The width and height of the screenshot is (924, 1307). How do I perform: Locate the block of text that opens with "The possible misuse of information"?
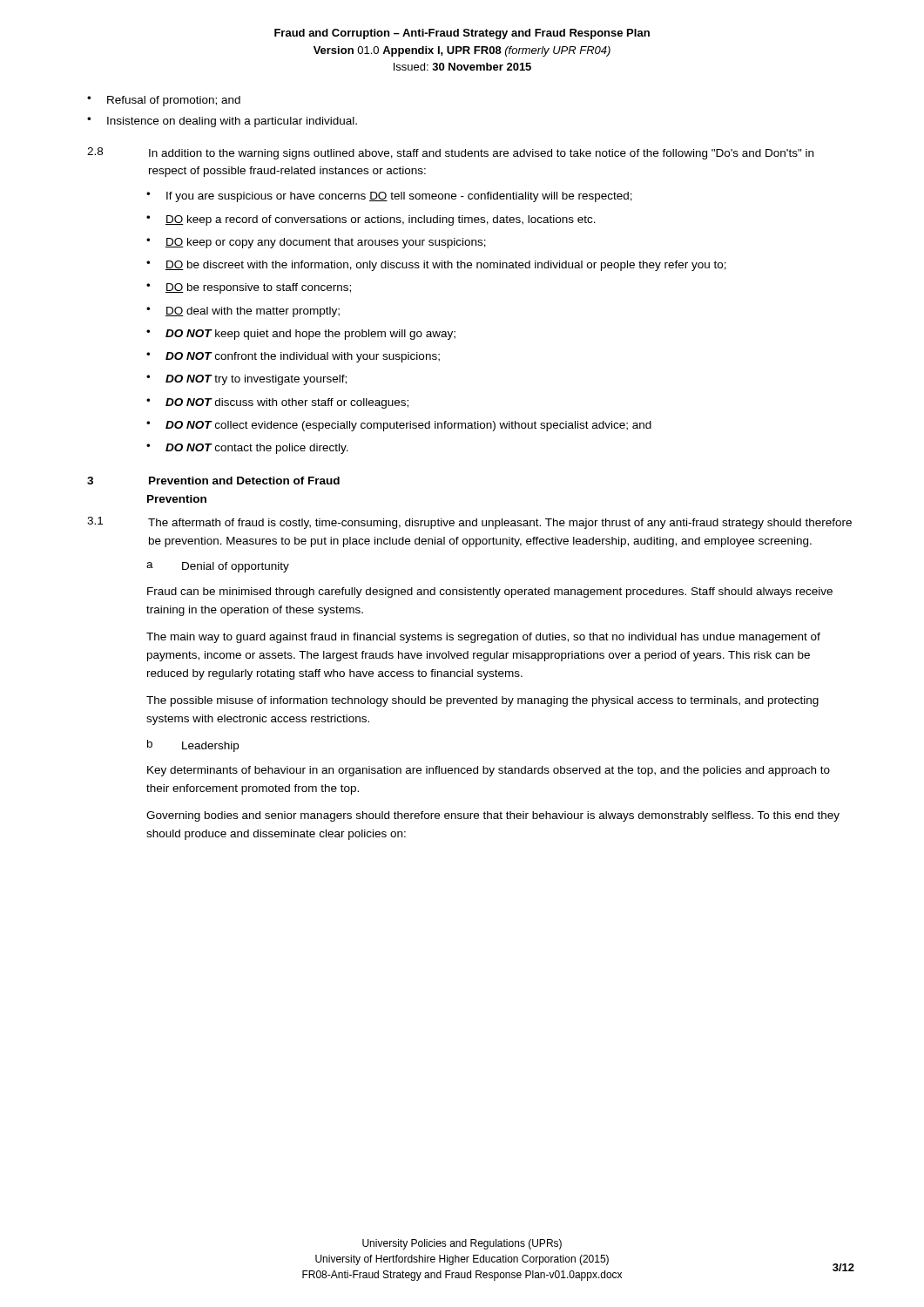point(483,709)
